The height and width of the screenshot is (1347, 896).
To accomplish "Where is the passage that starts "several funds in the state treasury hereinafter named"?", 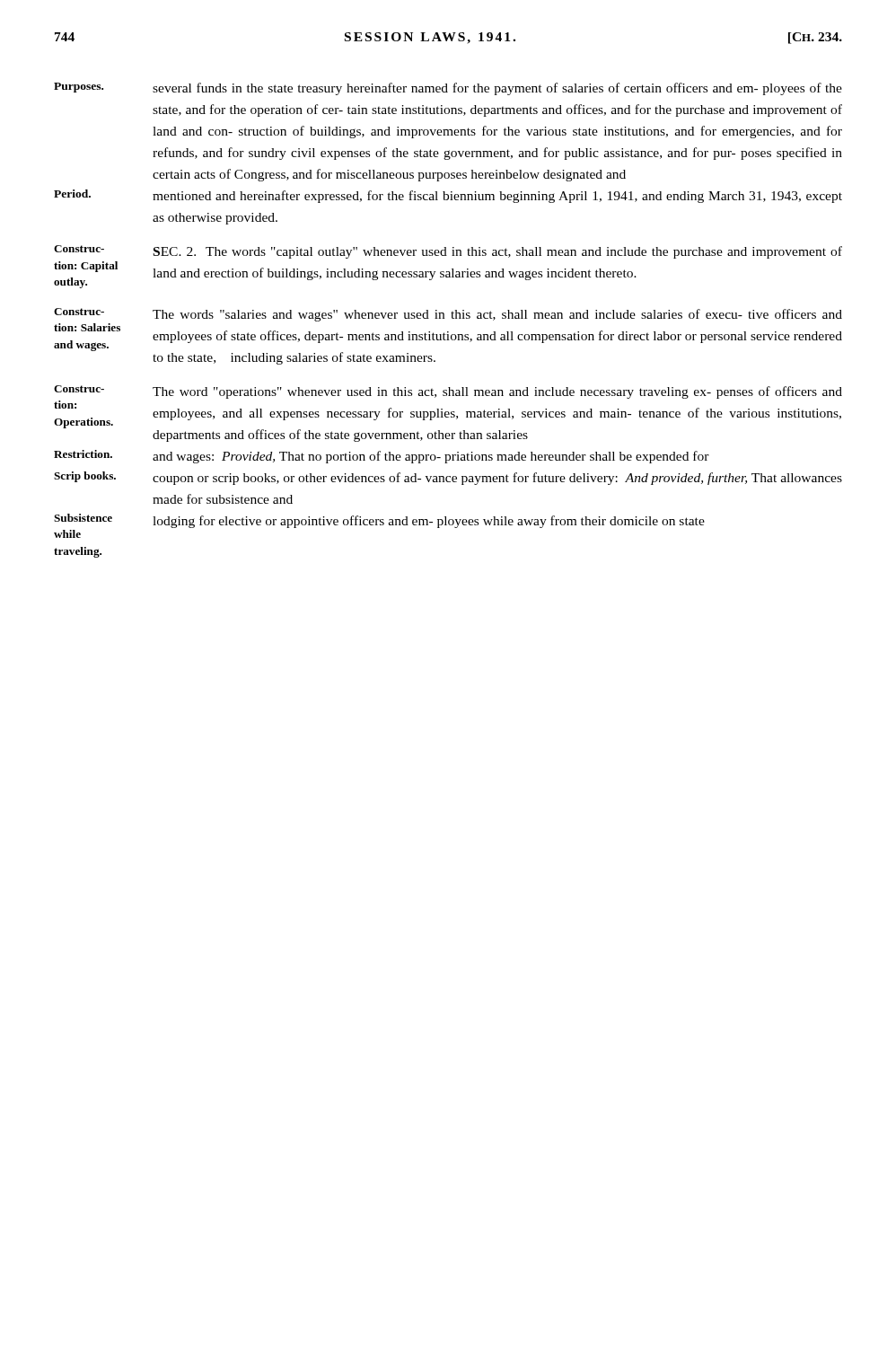I will pyautogui.click(x=497, y=131).
